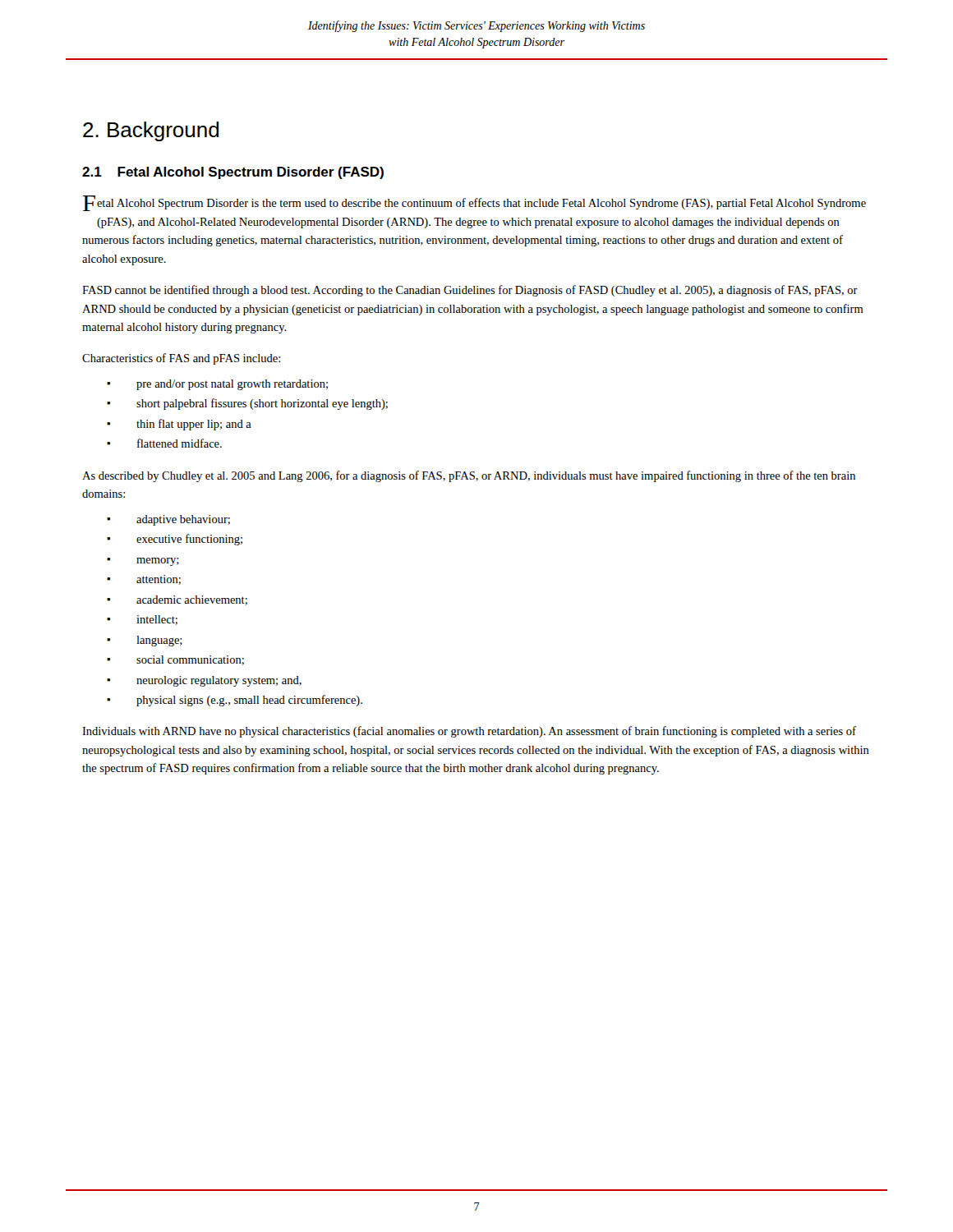Viewport: 953px width, 1232px height.
Task: Click on the list item that reads "neurologic regulatory system; and,"
Action: pyautogui.click(x=204, y=681)
